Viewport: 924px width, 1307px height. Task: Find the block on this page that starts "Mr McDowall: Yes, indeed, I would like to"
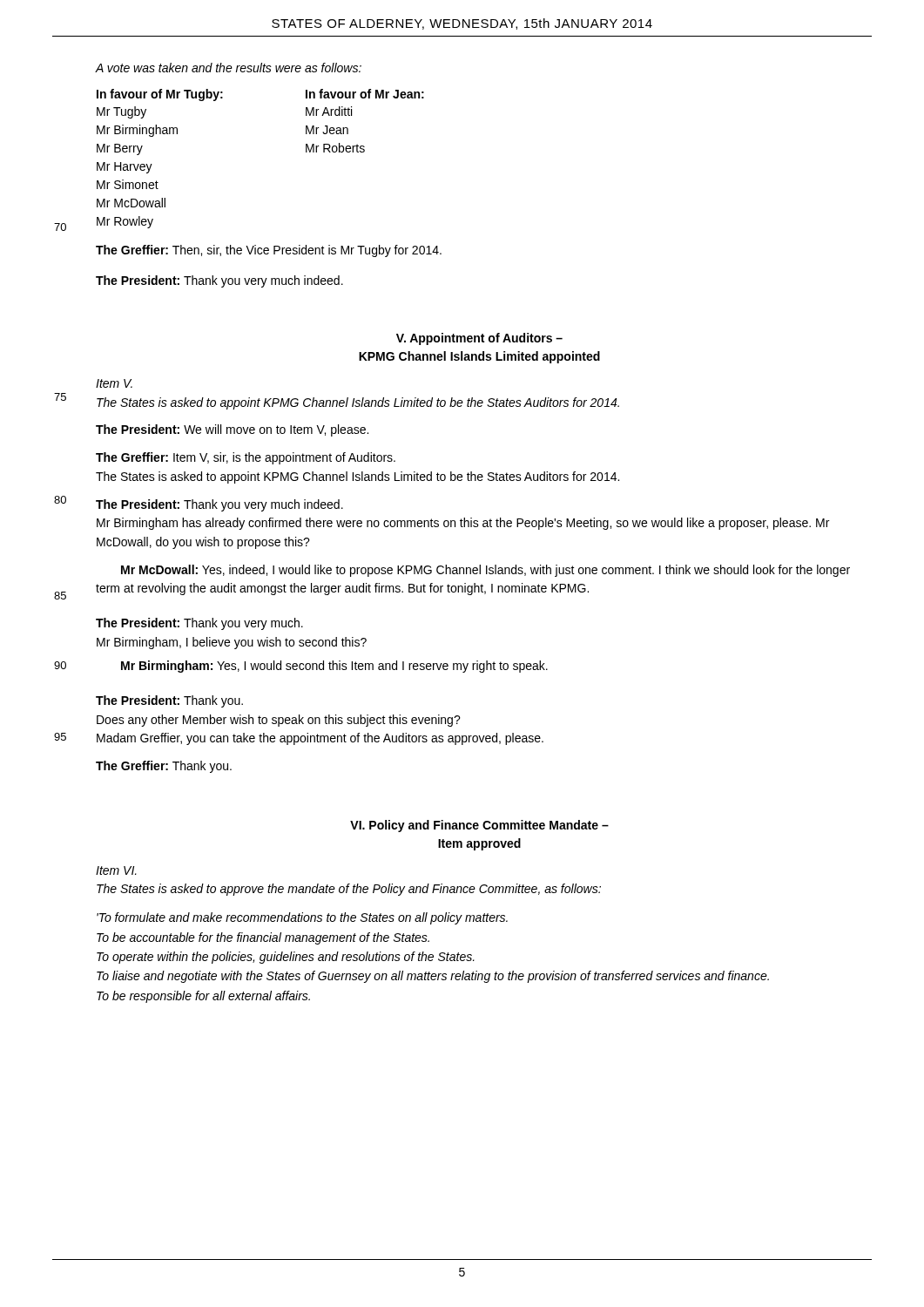(473, 579)
